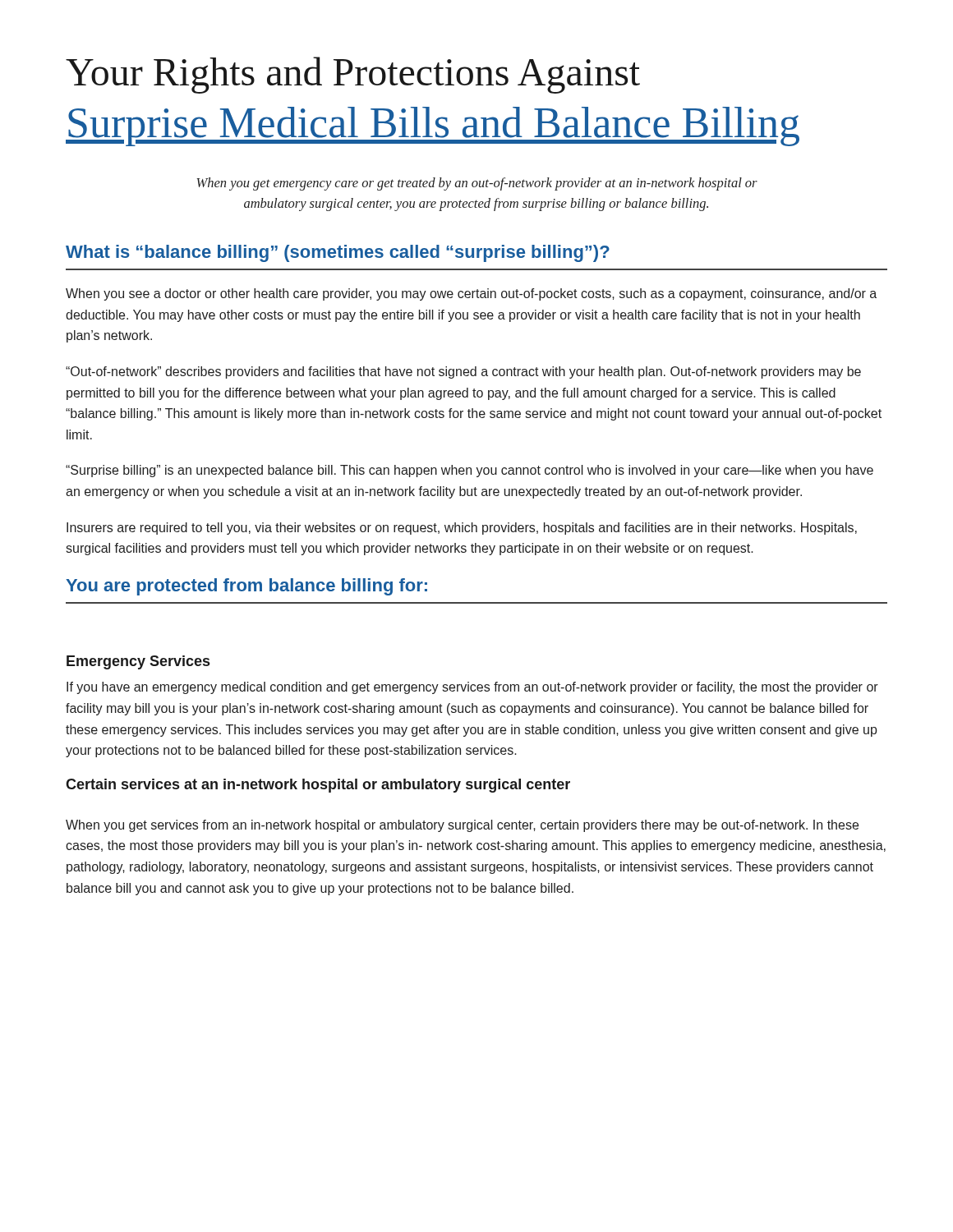Click on the text block starting "When you get services from"
The width and height of the screenshot is (953, 1232).
click(x=476, y=856)
